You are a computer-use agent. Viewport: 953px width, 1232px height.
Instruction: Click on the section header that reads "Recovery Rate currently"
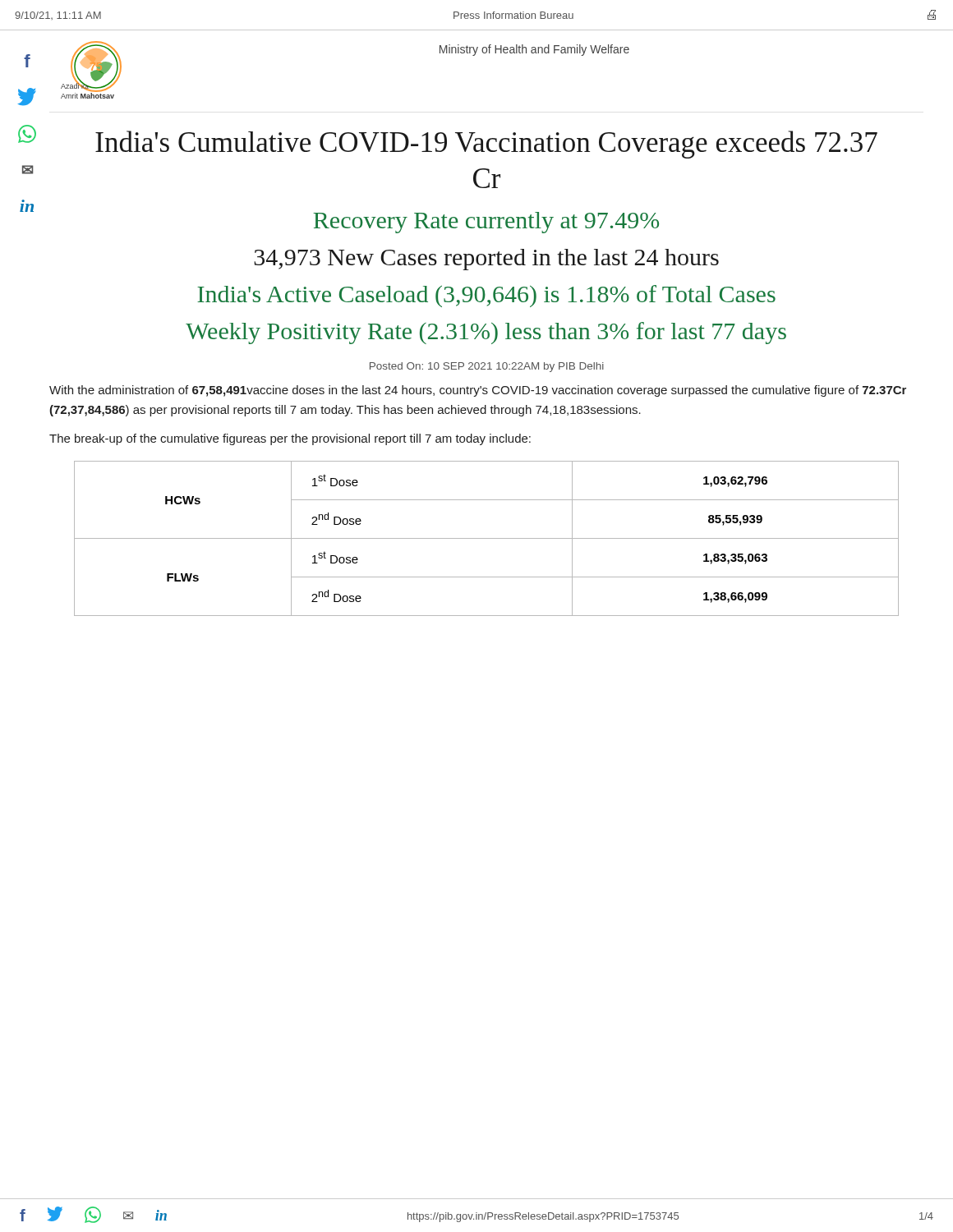(x=486, y=219)
